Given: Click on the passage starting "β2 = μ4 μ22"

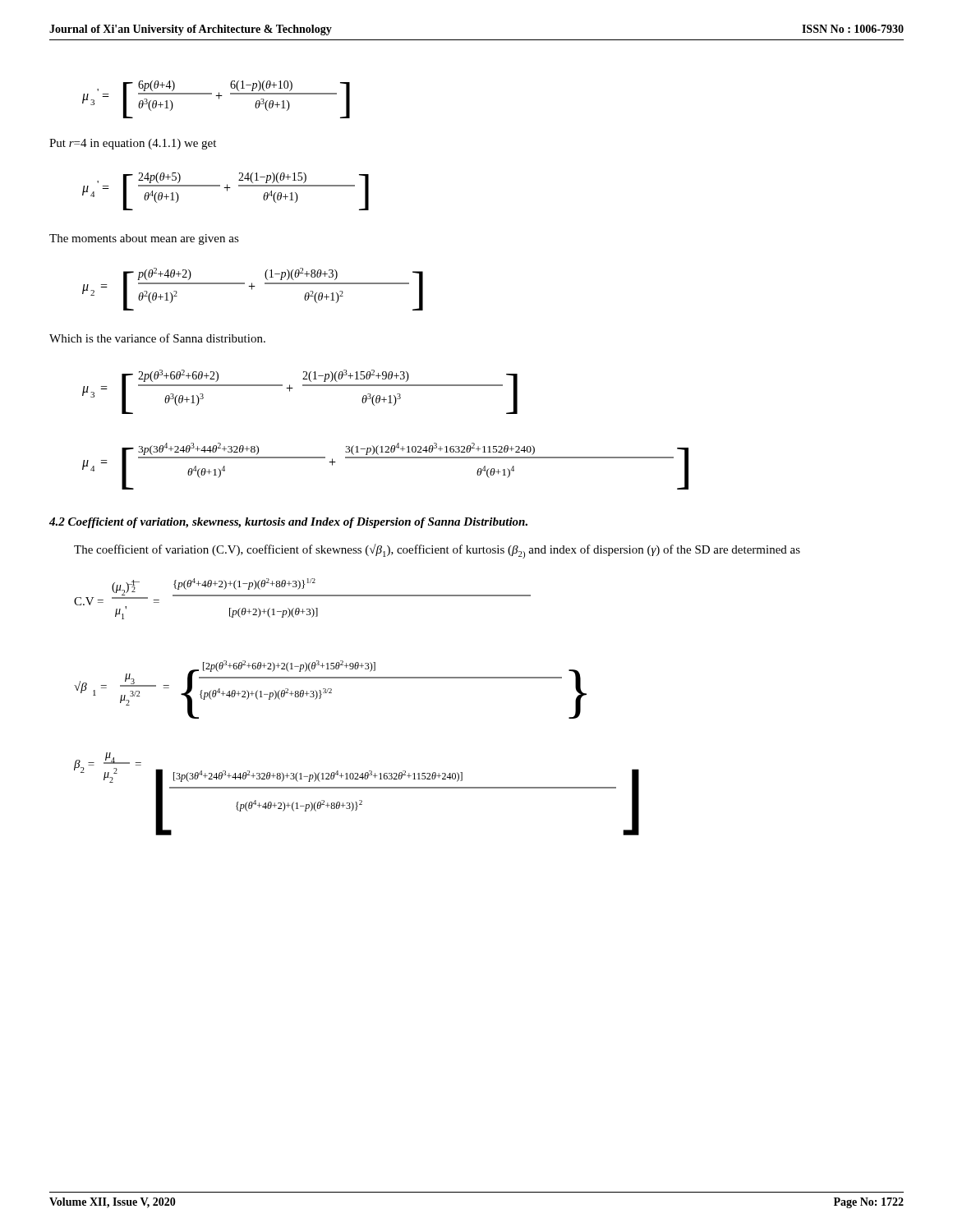Looking at the screenshot, I should pos(382,793).
